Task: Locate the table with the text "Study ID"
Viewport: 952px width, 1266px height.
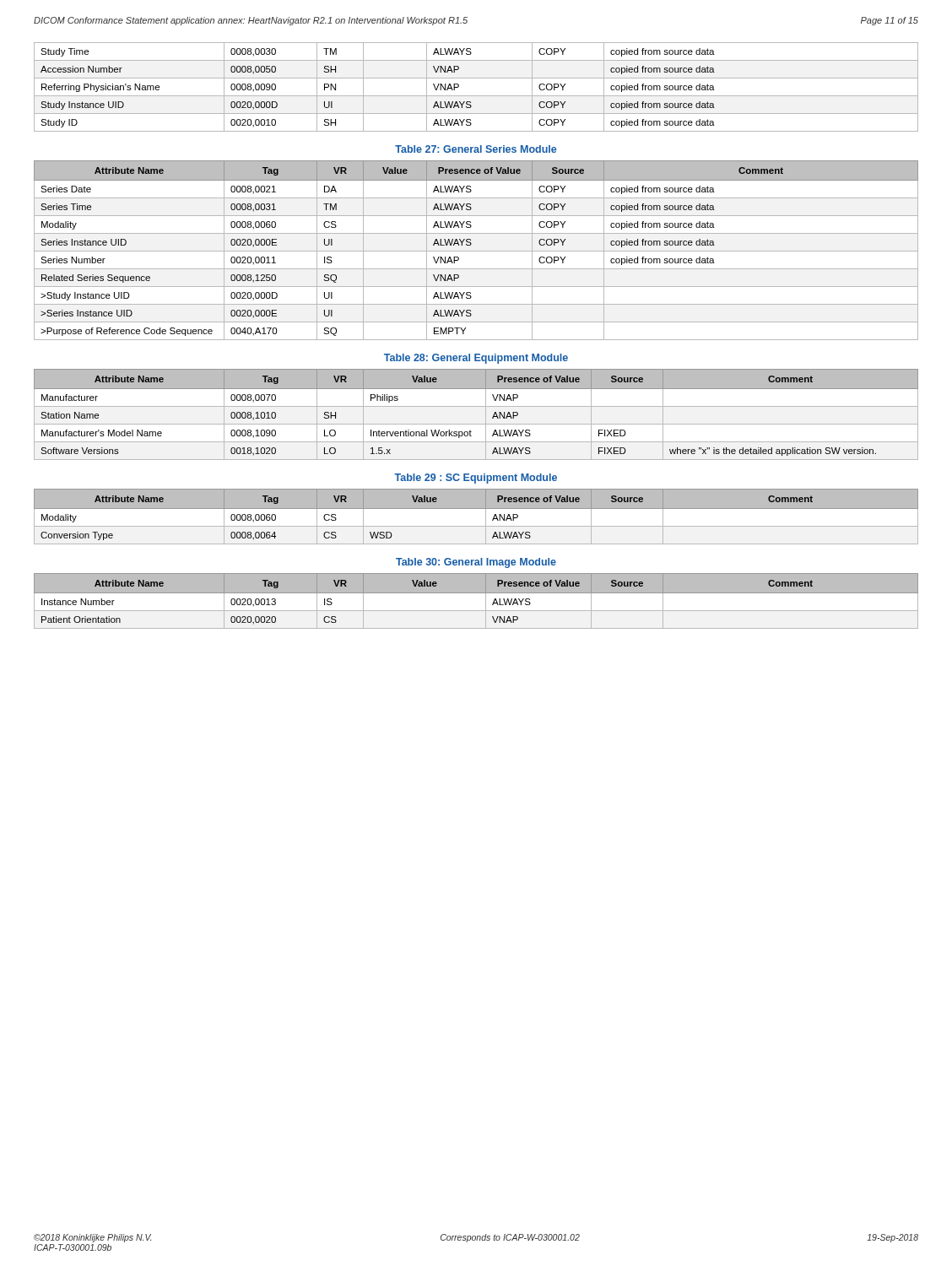Action: click(x=476, y=87)
